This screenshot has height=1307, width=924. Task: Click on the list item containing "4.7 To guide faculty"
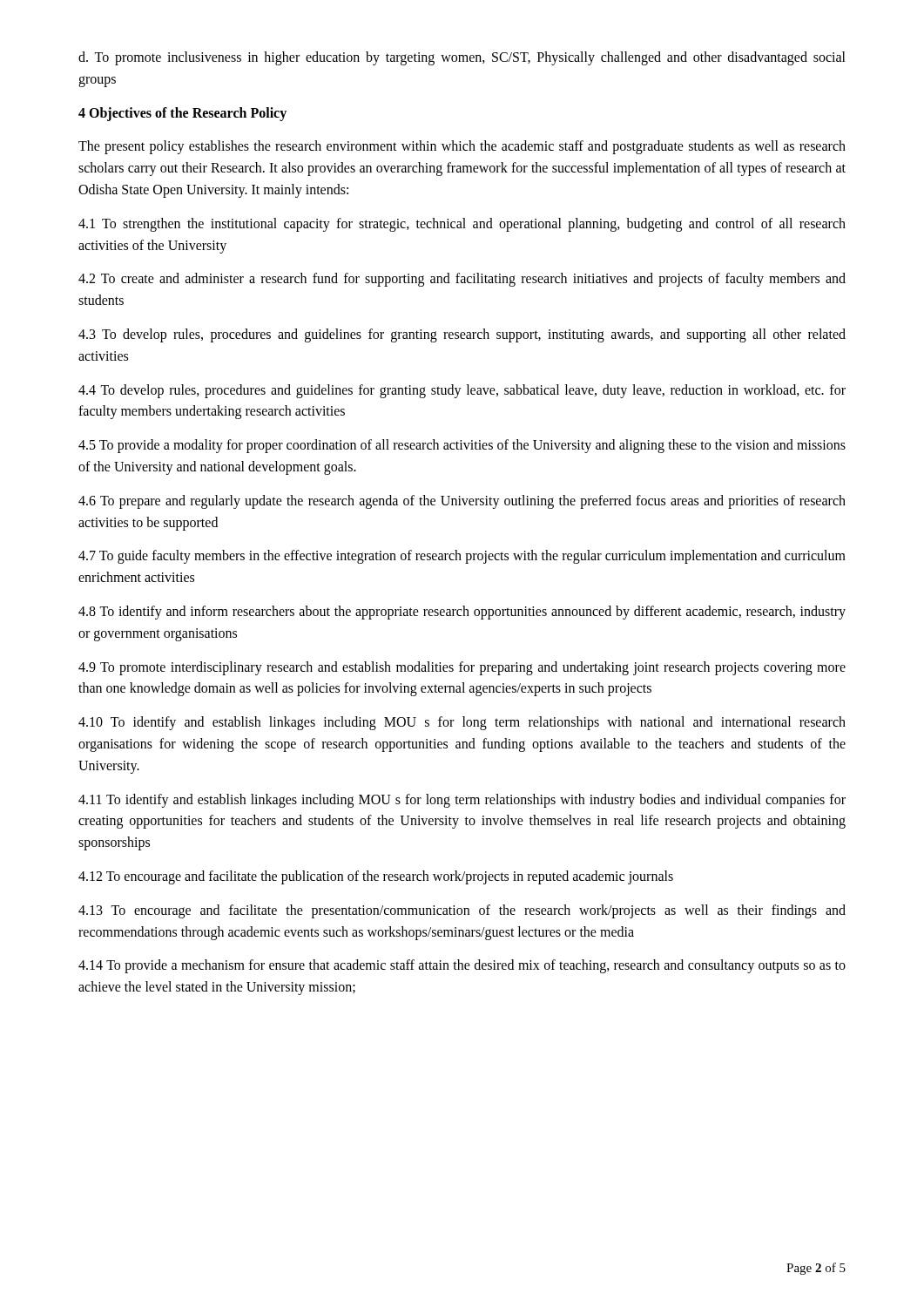[x=462, y=567]
